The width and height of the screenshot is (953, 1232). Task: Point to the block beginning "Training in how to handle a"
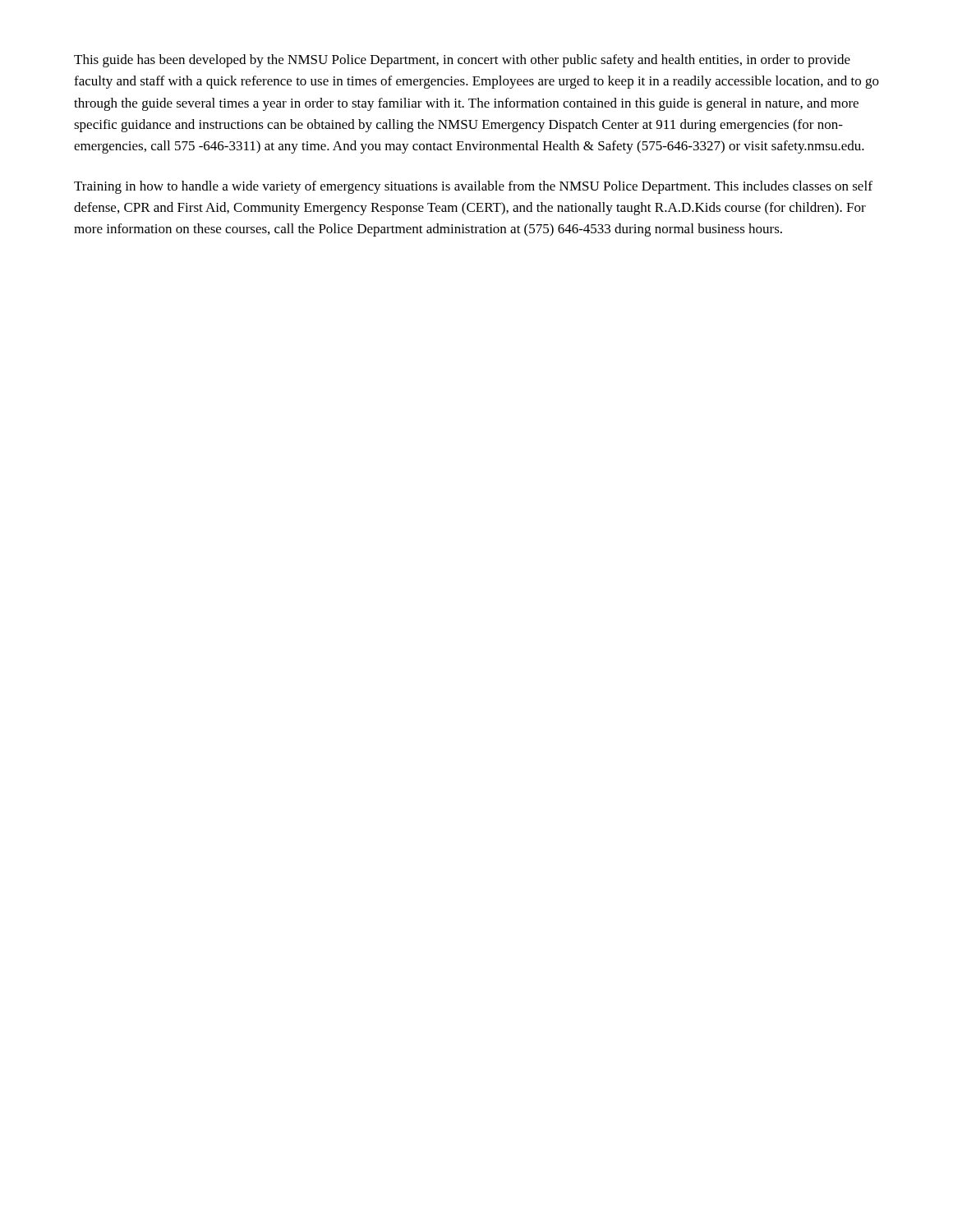473,207
